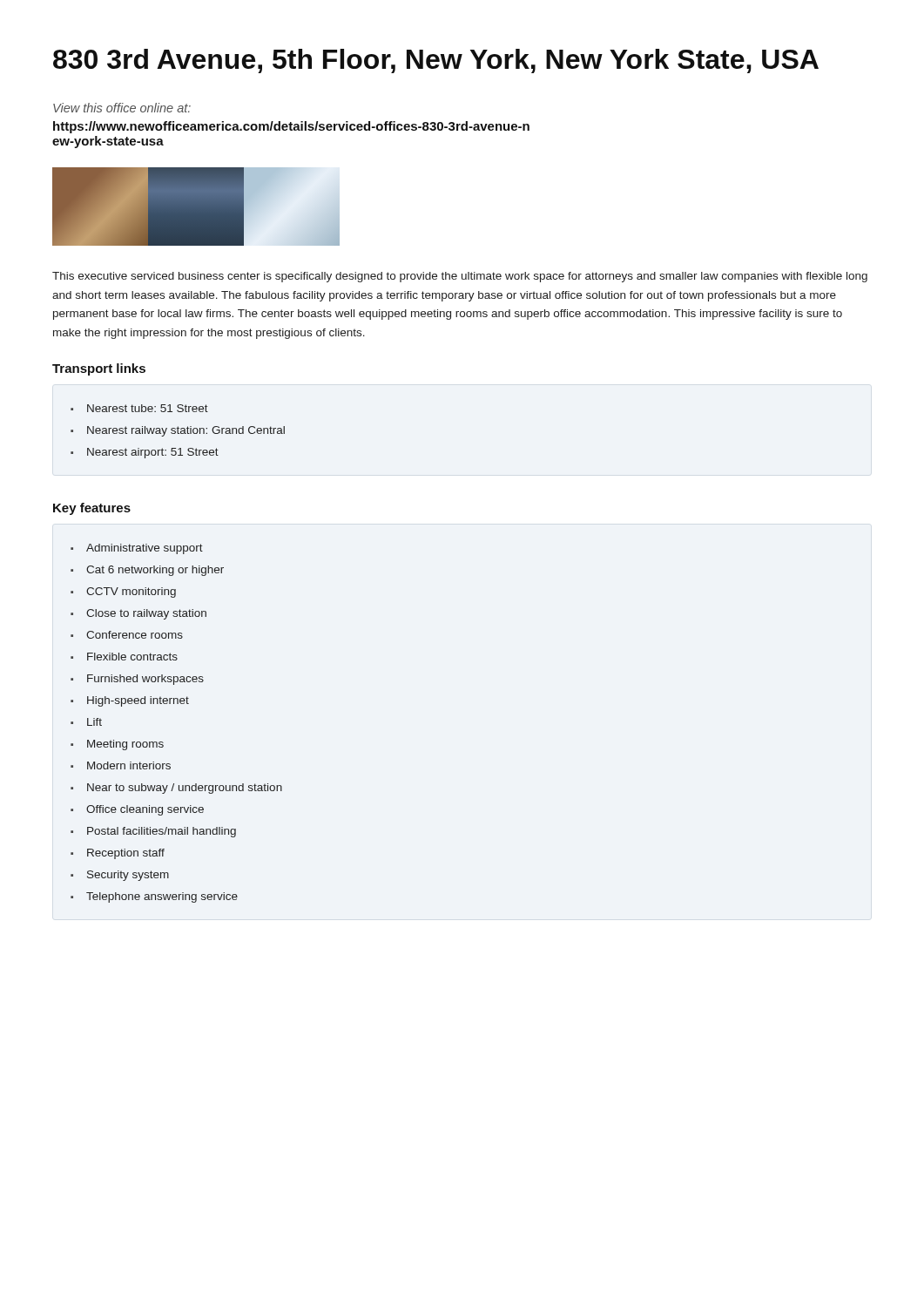
Task: Locate the block of text that opens with "This executive serviced"
Action: [x=460, y=304]
